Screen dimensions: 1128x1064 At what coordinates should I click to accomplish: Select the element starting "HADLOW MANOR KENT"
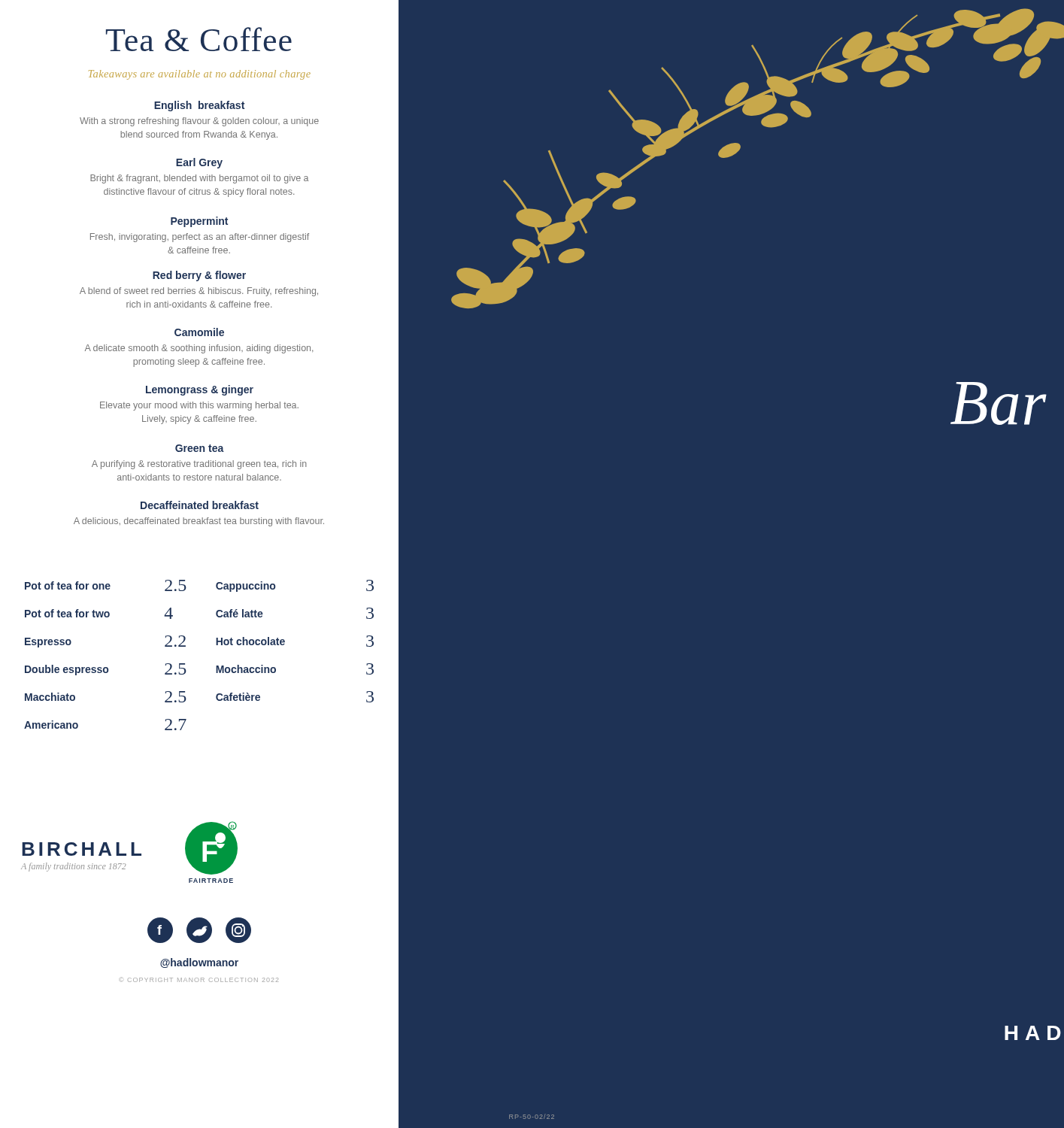coord(1033,1033)
